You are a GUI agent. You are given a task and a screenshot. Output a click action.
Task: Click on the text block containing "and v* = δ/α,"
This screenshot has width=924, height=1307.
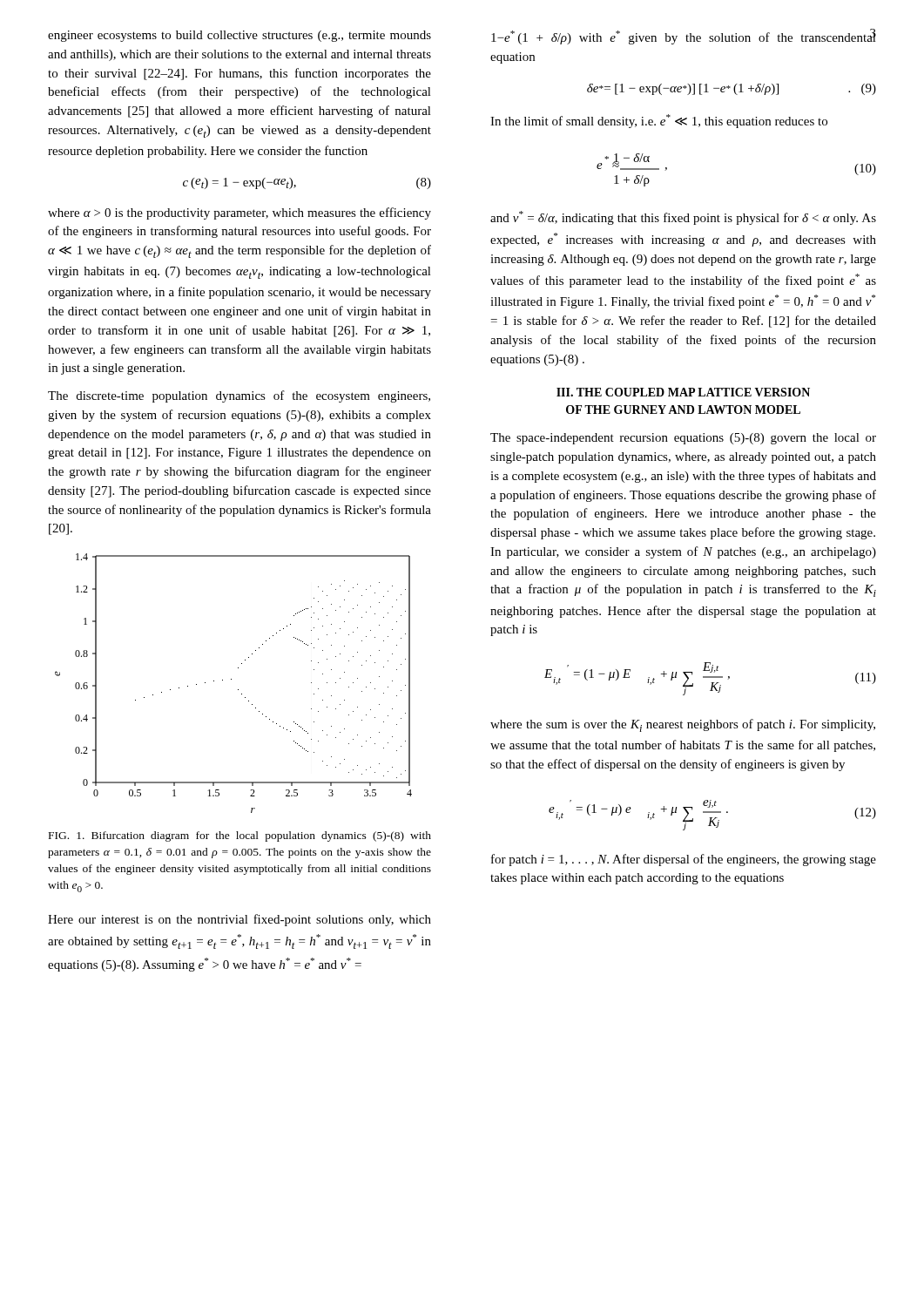tap(683, 288)
